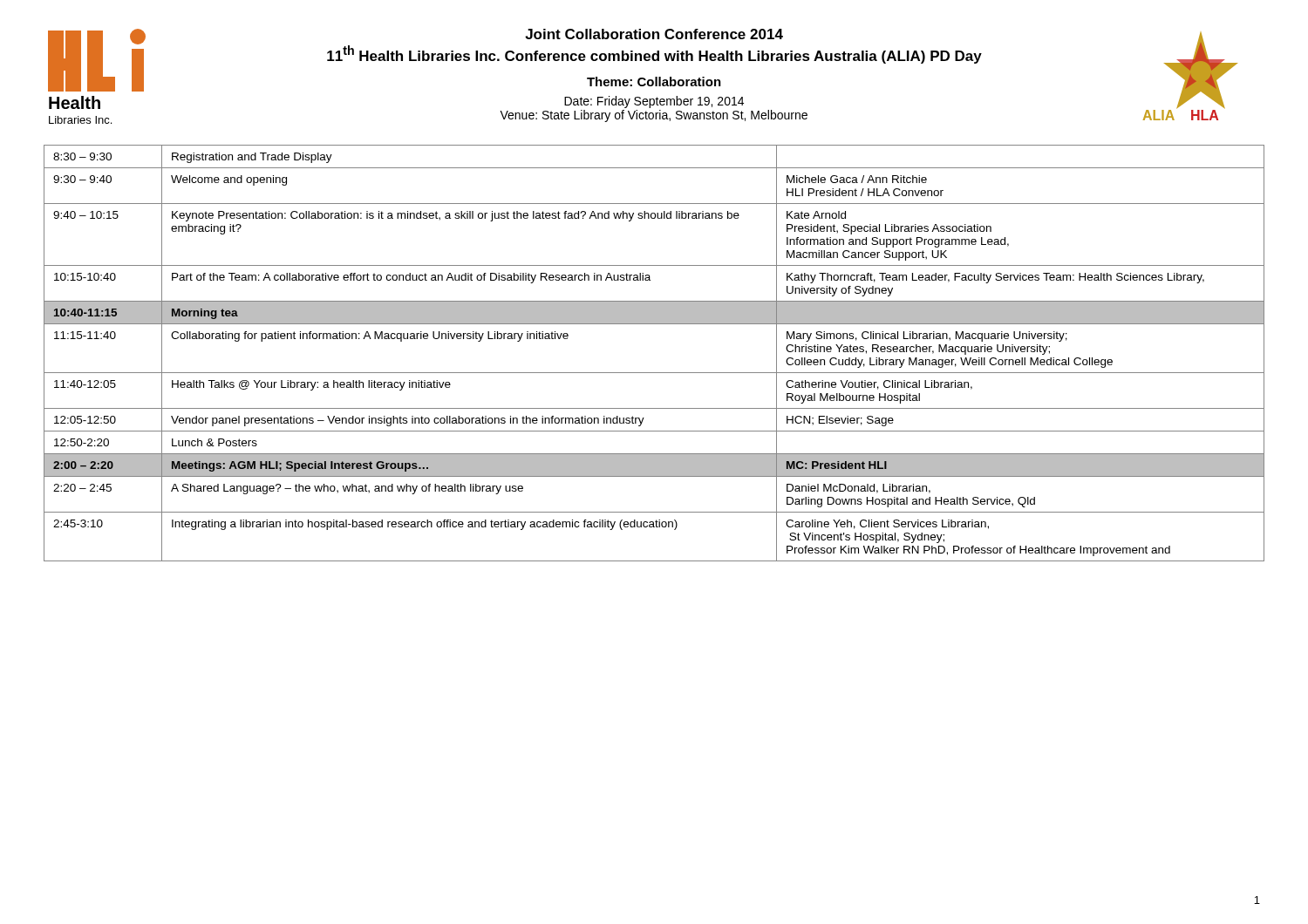The image size is (1308, 924).
Task: Click on the block starting "Joint Collaboration Conference"
Action: [x=654, y=45]
